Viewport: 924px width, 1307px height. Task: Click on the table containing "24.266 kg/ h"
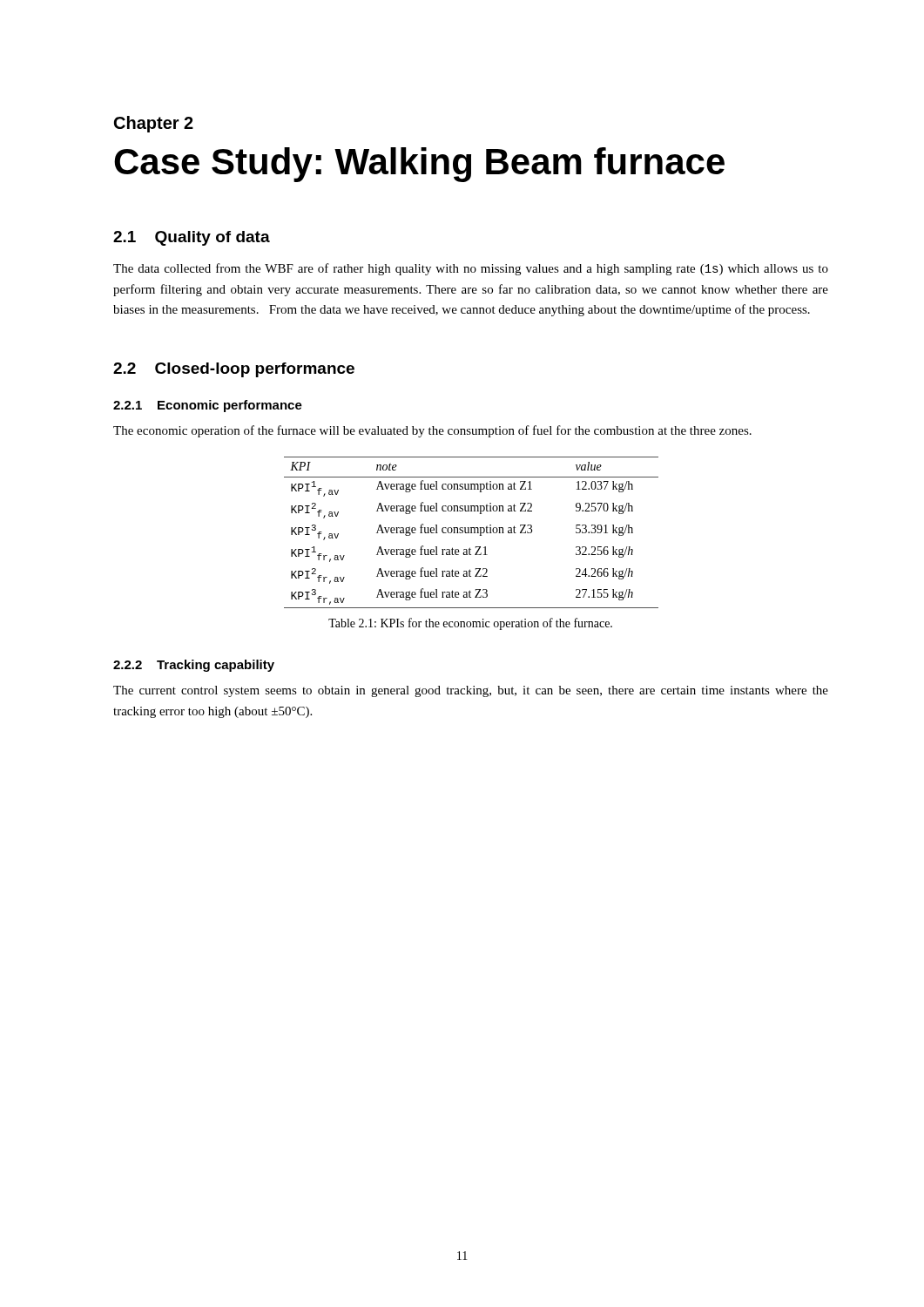(x=471, y=532)
